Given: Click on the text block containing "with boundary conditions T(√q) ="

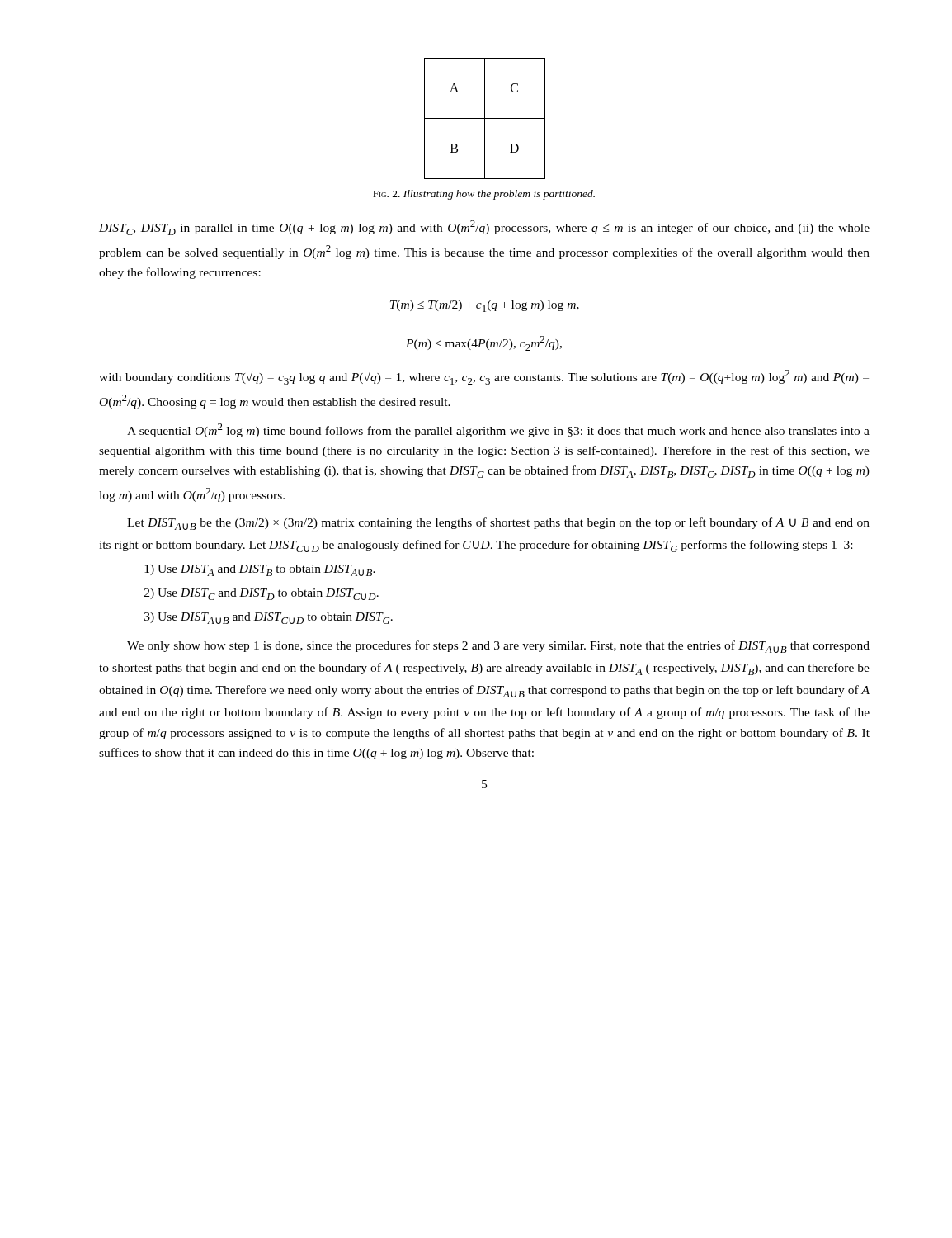Looking at the screenshot, I should coord(484,387).
